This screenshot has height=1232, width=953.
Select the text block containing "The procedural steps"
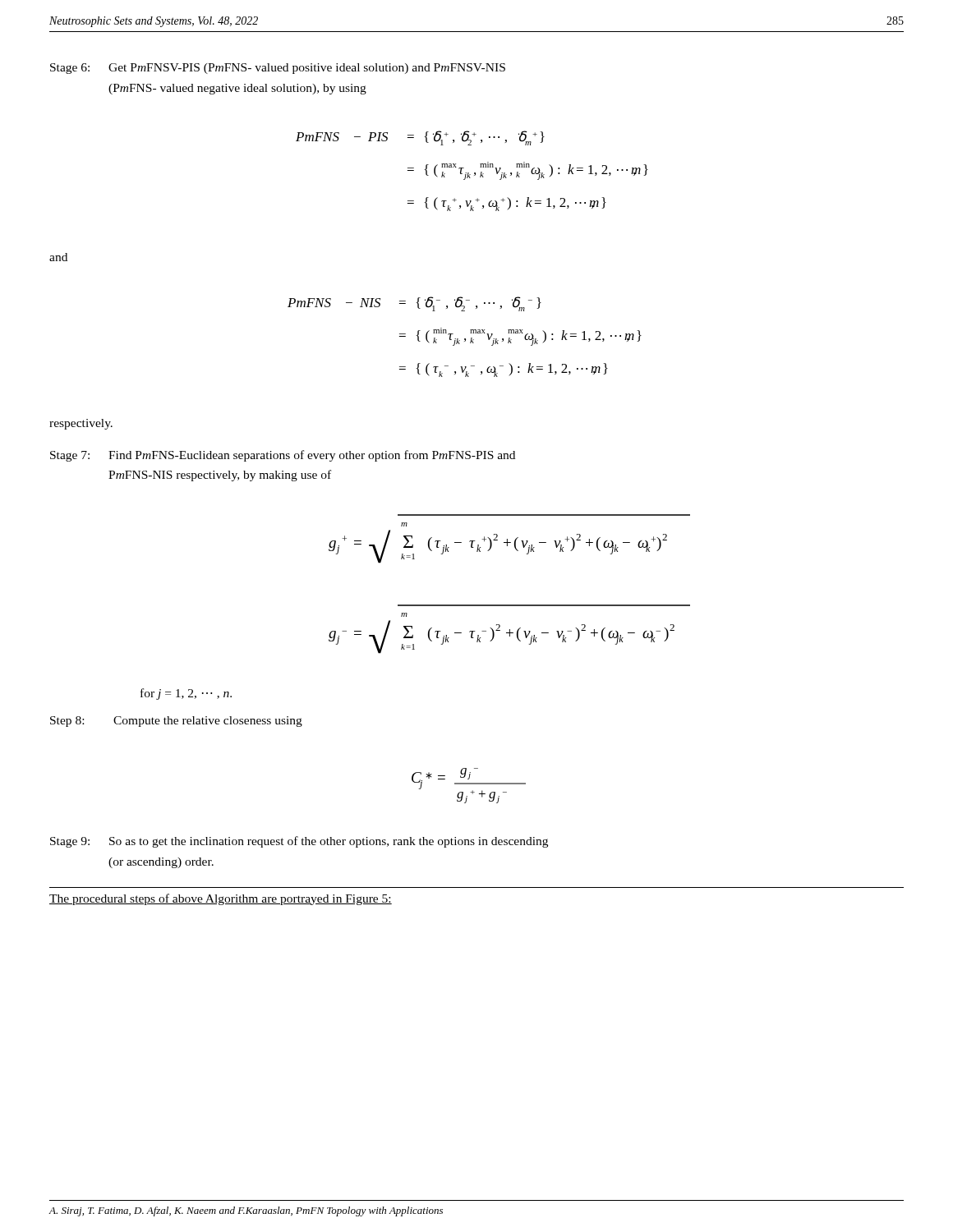220,898
